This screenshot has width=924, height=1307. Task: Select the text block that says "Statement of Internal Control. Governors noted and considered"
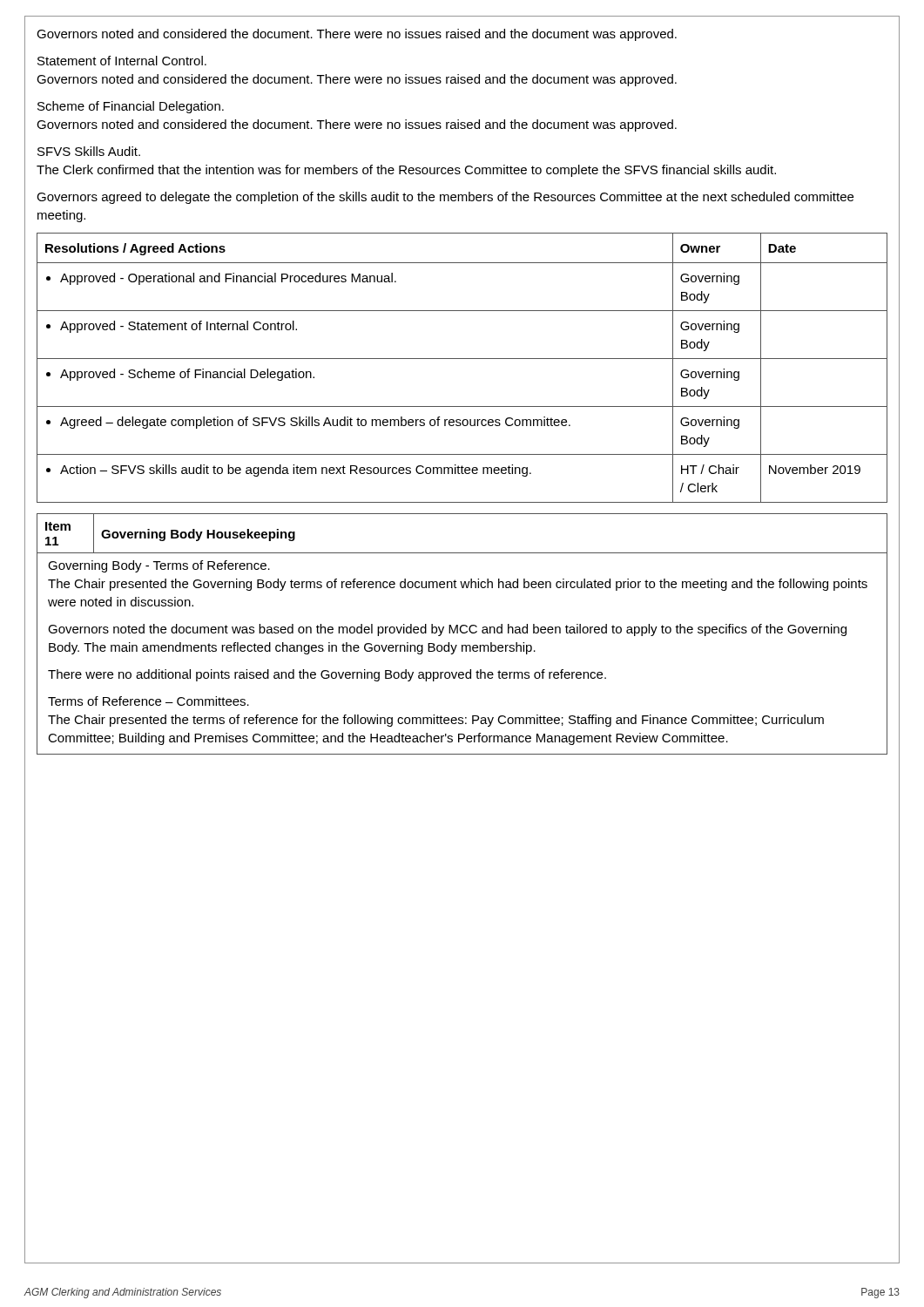pos(462,70)
